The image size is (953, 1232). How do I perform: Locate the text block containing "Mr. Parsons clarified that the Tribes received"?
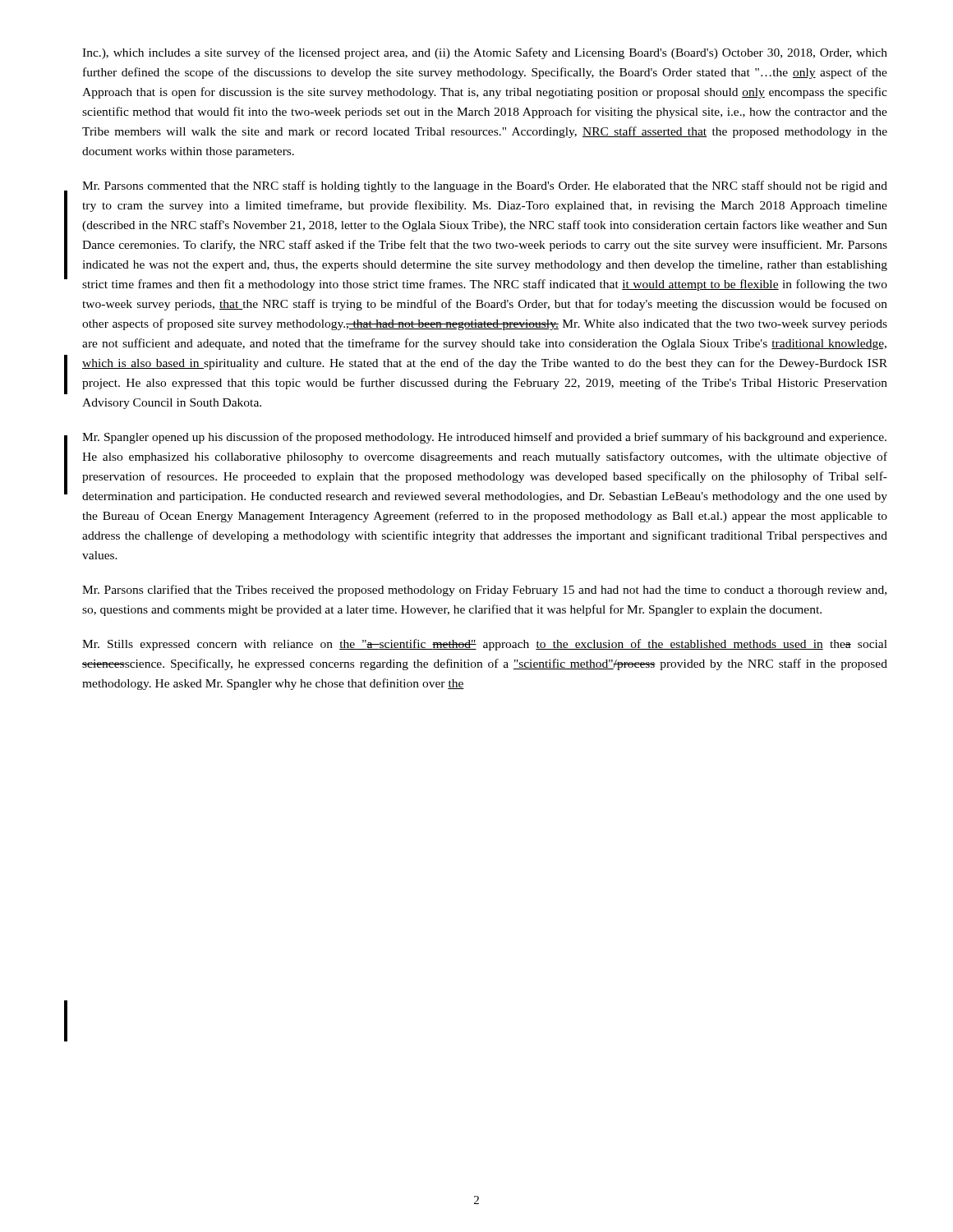click(485, 600)
